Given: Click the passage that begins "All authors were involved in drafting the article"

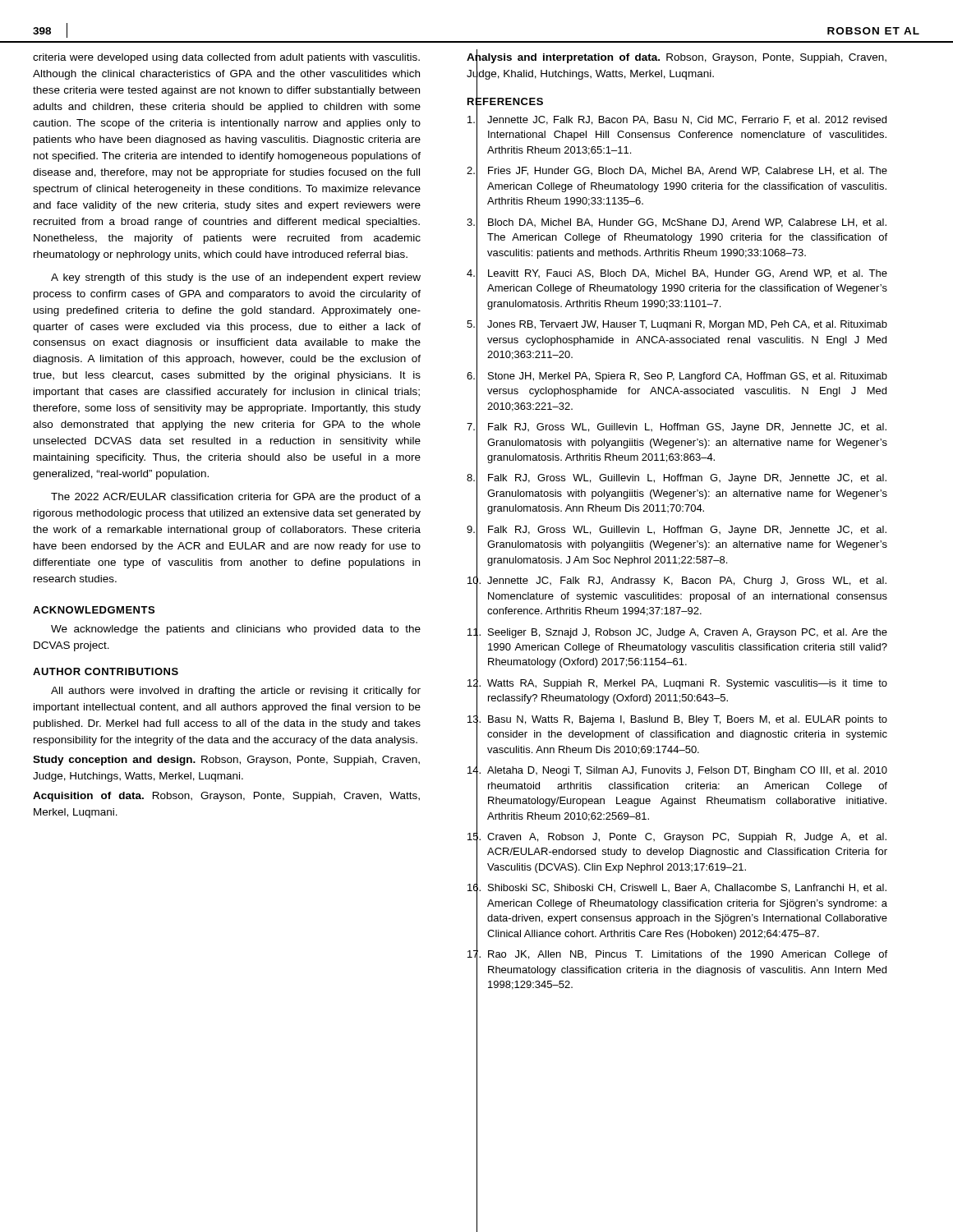Looking at the screenshot, I should (227, 715).
